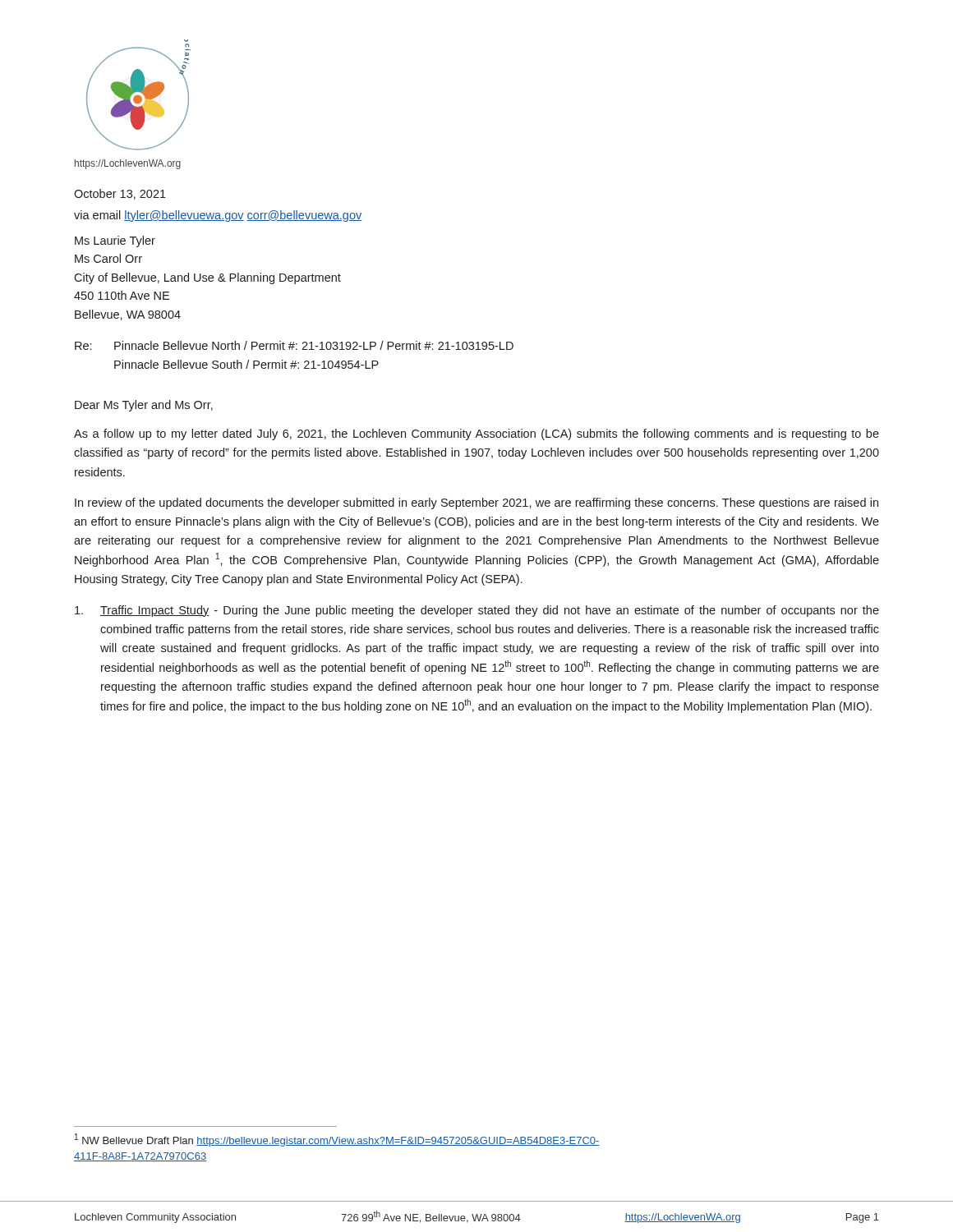Point to the block beginning "Re: Pinnacle Bellevue North / Permit"
Image resolution: width=953 pixels, height=1232 pixels.
point(476,355)
